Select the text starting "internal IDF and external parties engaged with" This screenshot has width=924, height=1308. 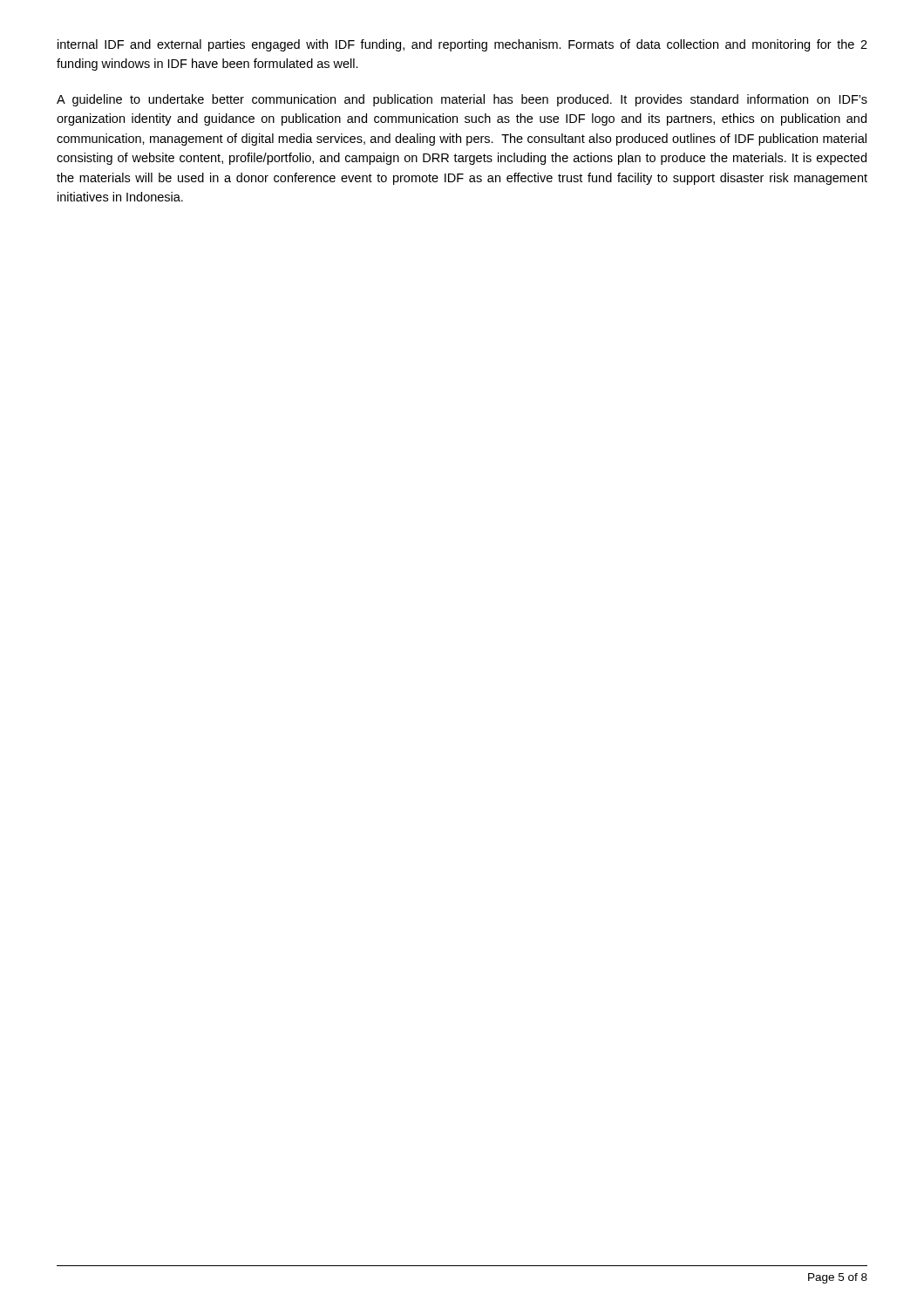[462, 54]
